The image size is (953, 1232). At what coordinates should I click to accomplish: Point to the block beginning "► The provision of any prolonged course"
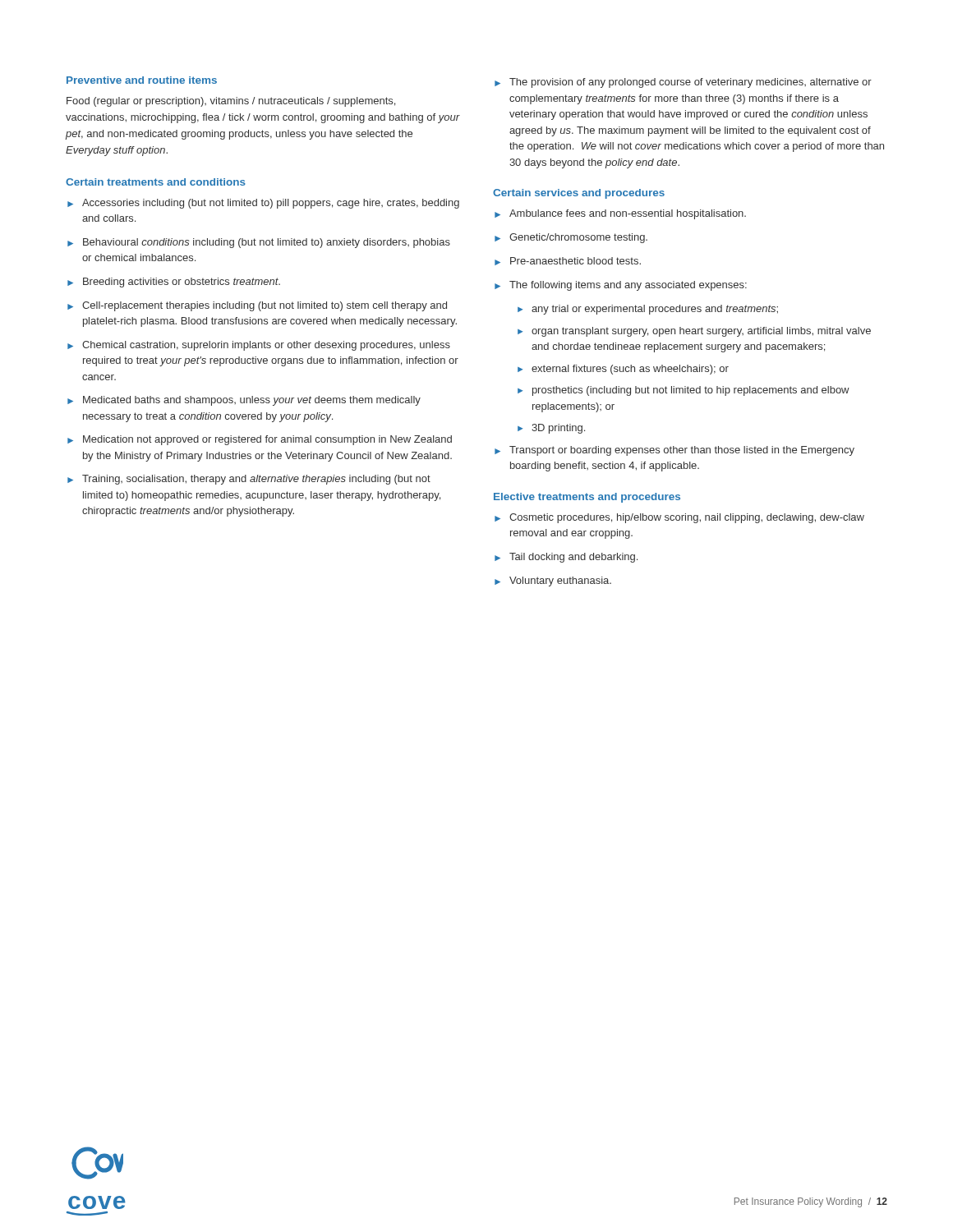(690, 122)
